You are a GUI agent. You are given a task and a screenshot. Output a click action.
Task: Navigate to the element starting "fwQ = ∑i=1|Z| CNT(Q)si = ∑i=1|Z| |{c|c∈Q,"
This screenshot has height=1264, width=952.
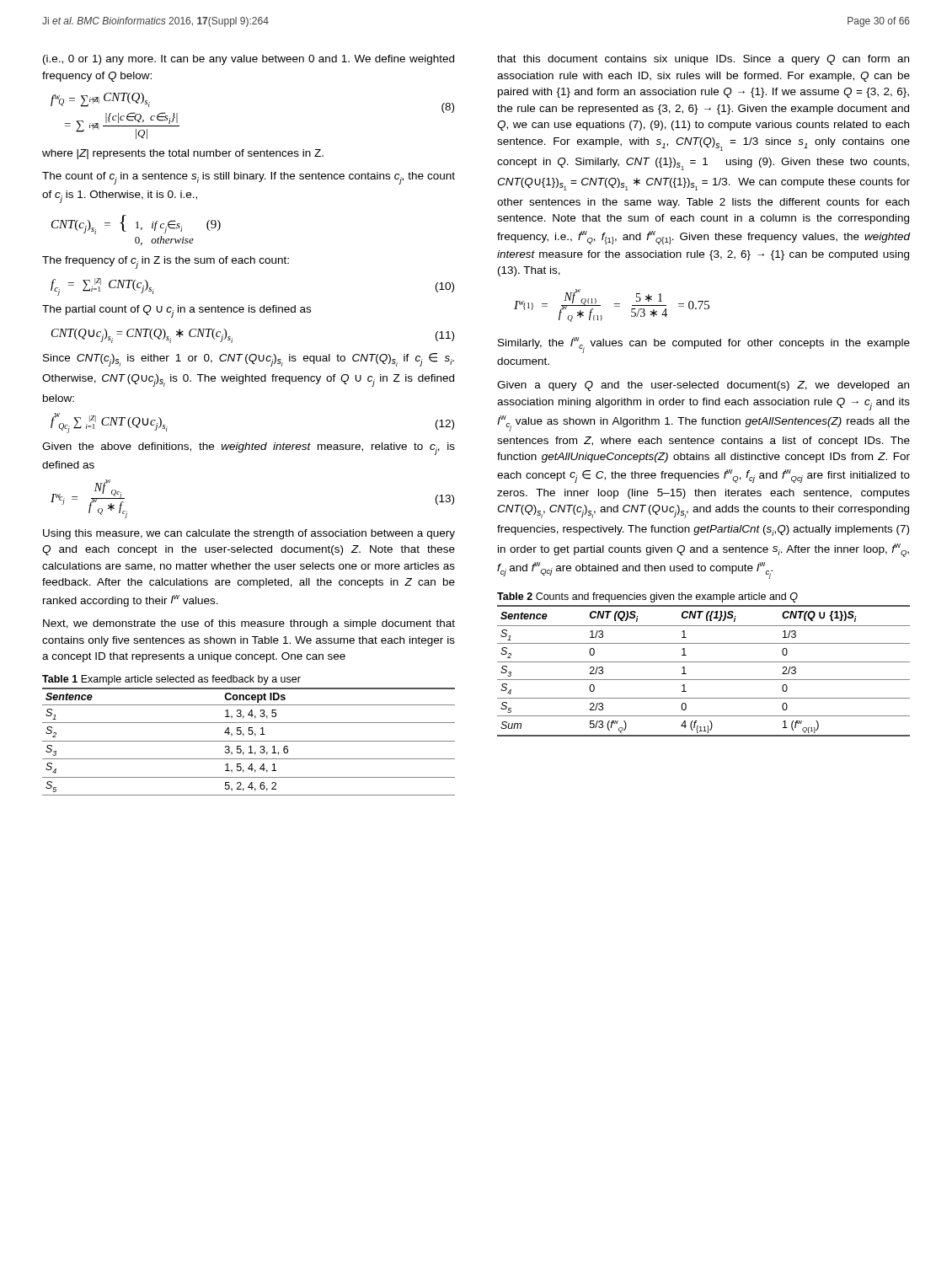[95, 123]
